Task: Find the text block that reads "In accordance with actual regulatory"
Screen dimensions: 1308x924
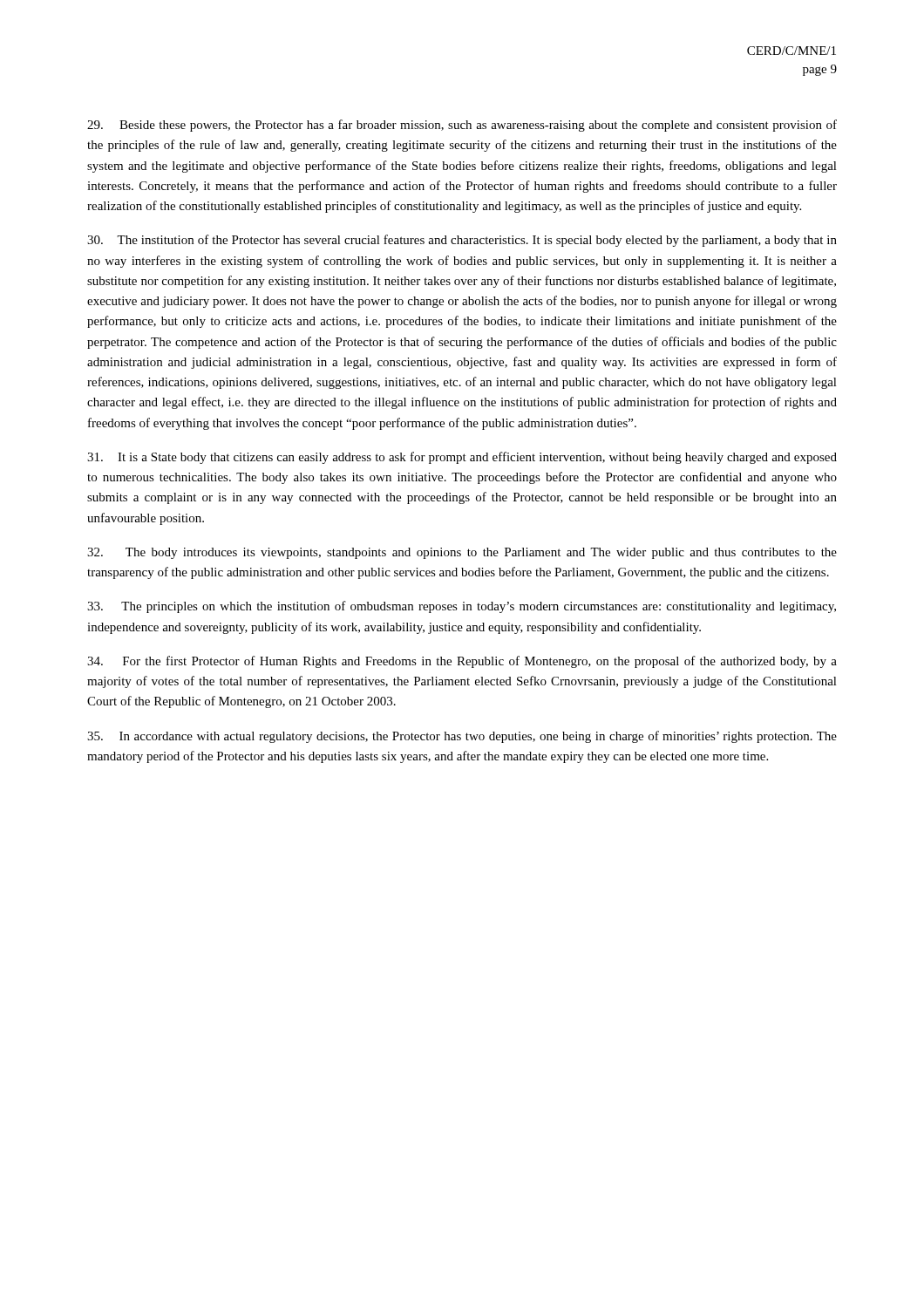Action: point(462,746)
